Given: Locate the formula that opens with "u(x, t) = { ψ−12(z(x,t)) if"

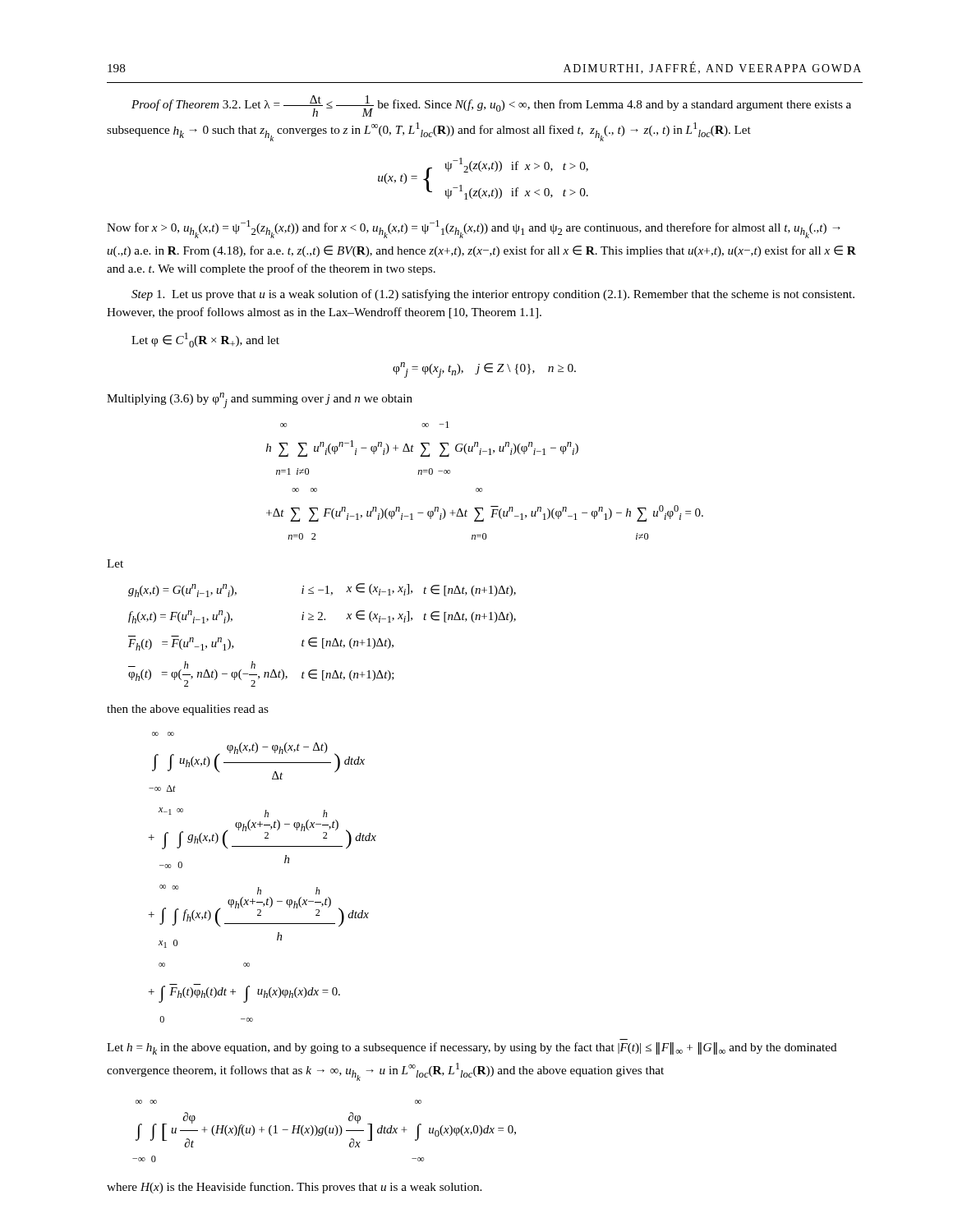Looking at the screenshot, I should click(x=485, y=179).
